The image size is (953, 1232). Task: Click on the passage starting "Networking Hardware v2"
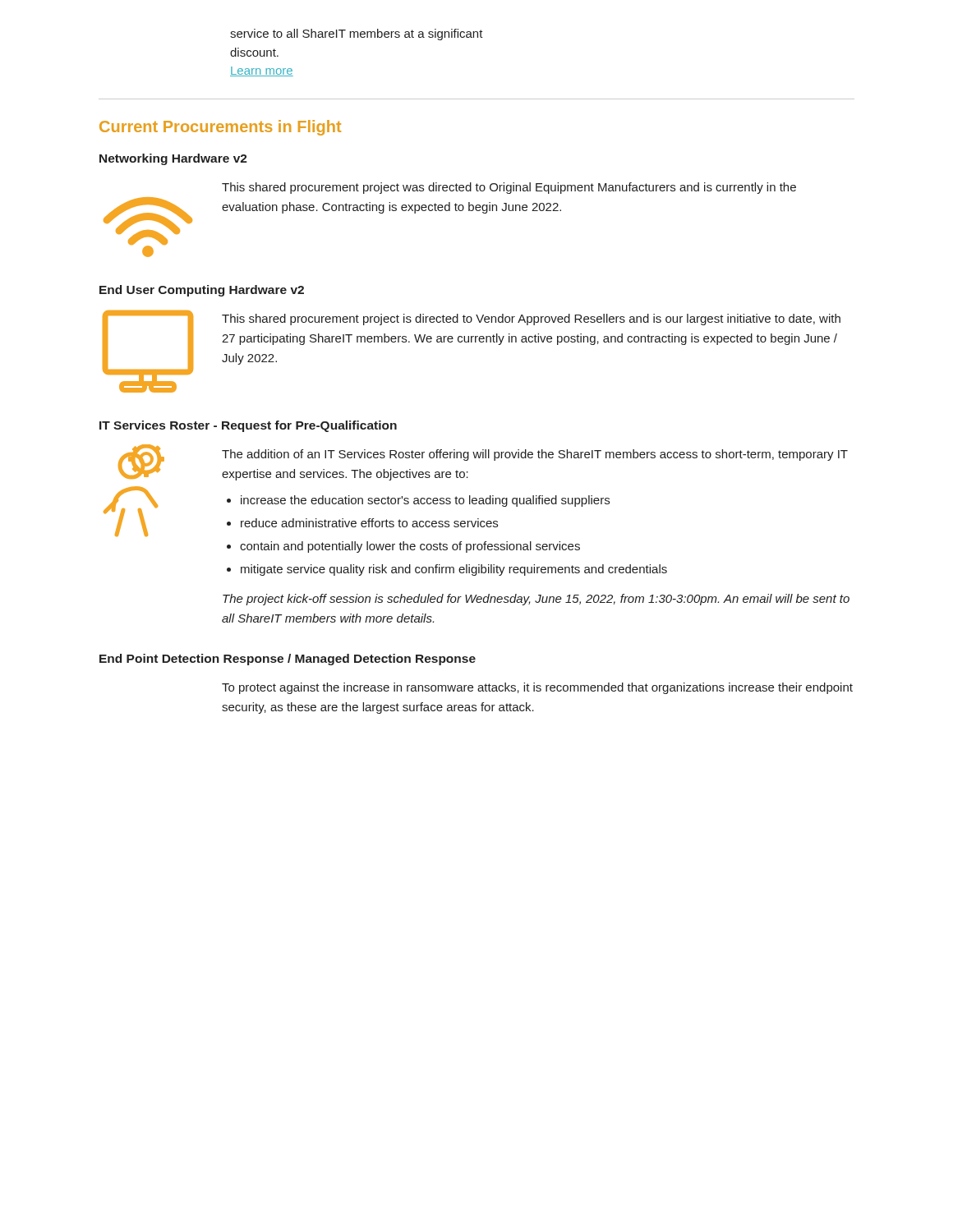(x=173, y=158)
